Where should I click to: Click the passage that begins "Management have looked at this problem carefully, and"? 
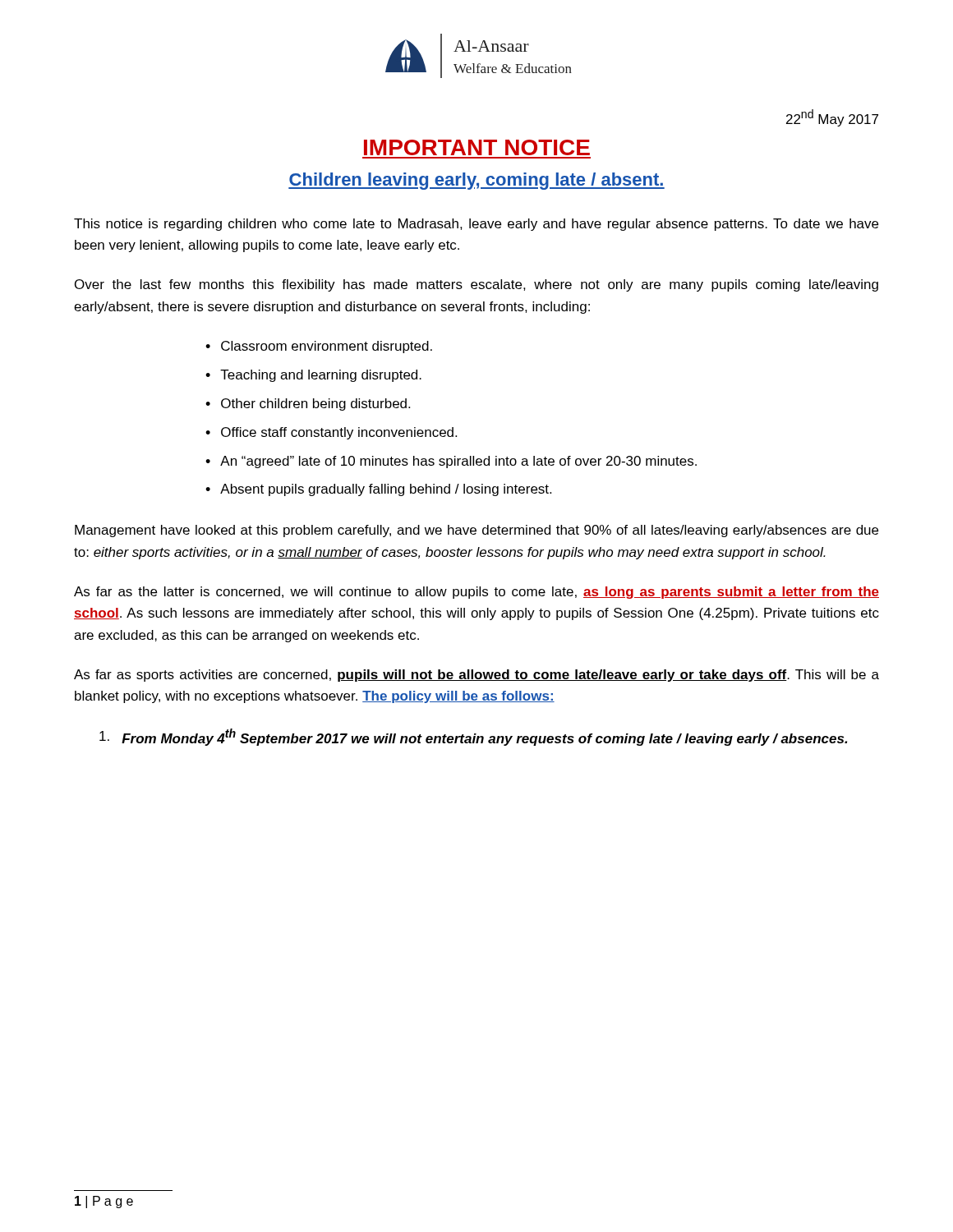(x=476, y=541)
